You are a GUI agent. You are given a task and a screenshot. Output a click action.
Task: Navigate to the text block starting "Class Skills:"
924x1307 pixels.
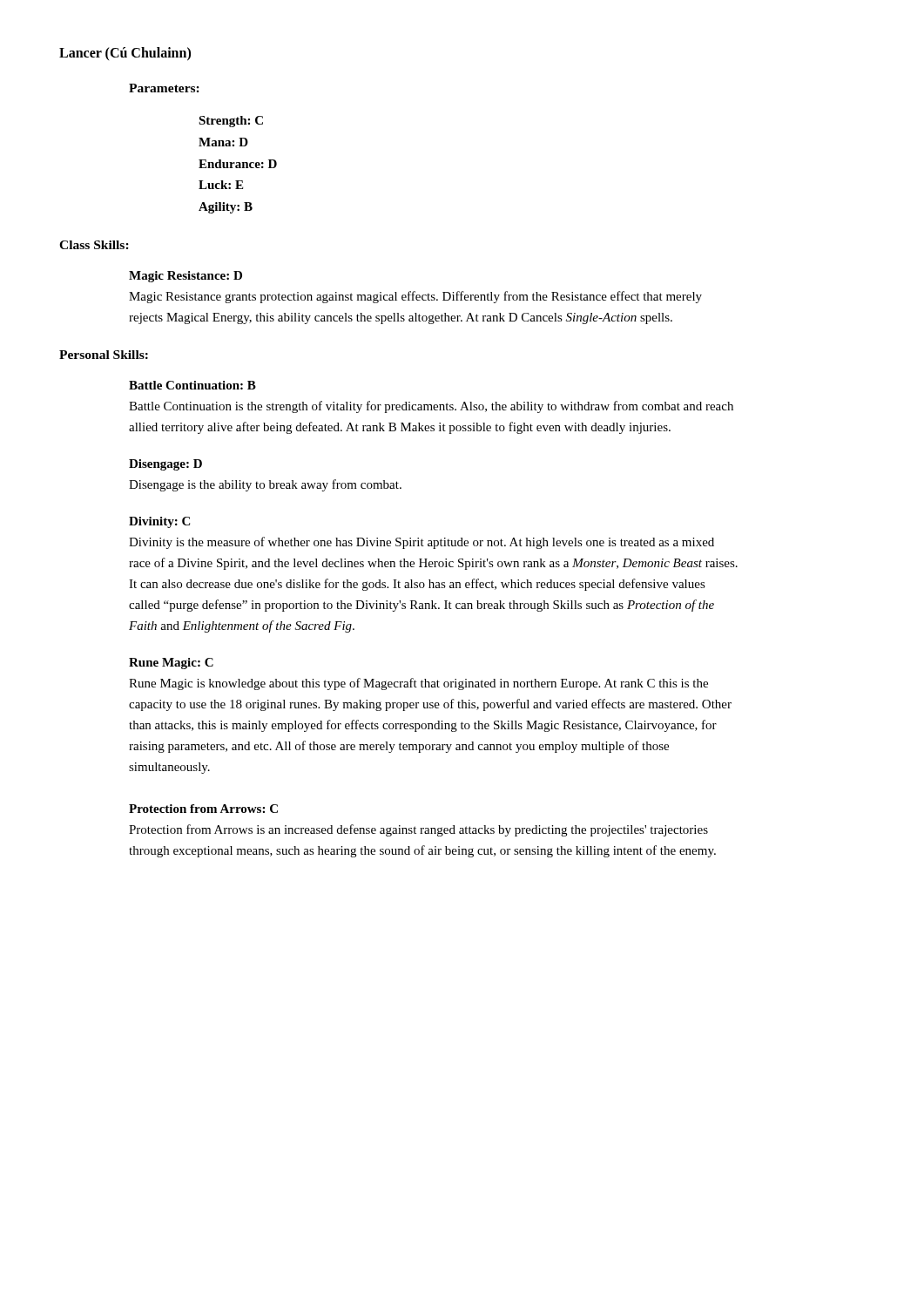coord(94,244)
